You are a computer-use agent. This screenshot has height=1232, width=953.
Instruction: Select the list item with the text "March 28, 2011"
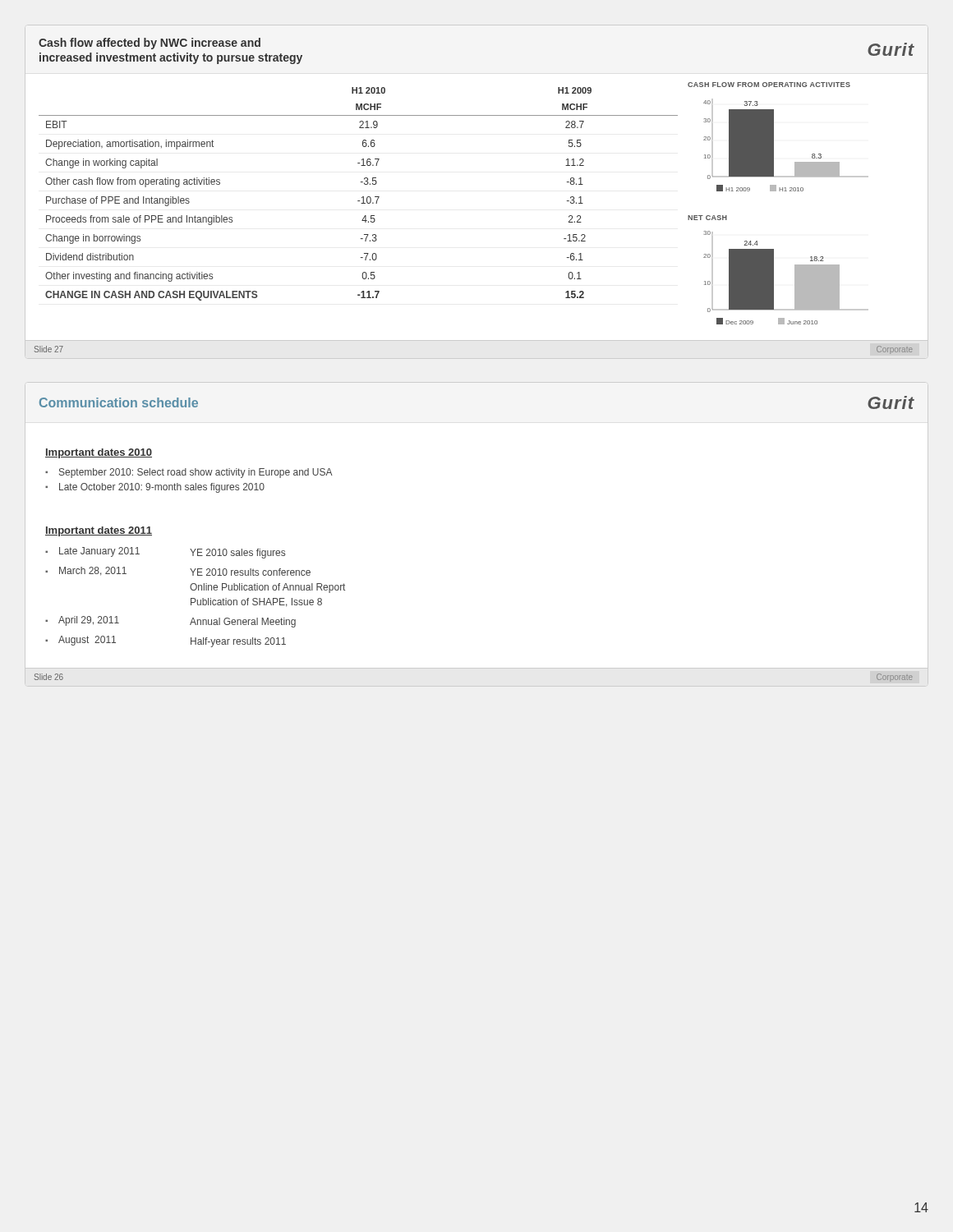point(93,571)
